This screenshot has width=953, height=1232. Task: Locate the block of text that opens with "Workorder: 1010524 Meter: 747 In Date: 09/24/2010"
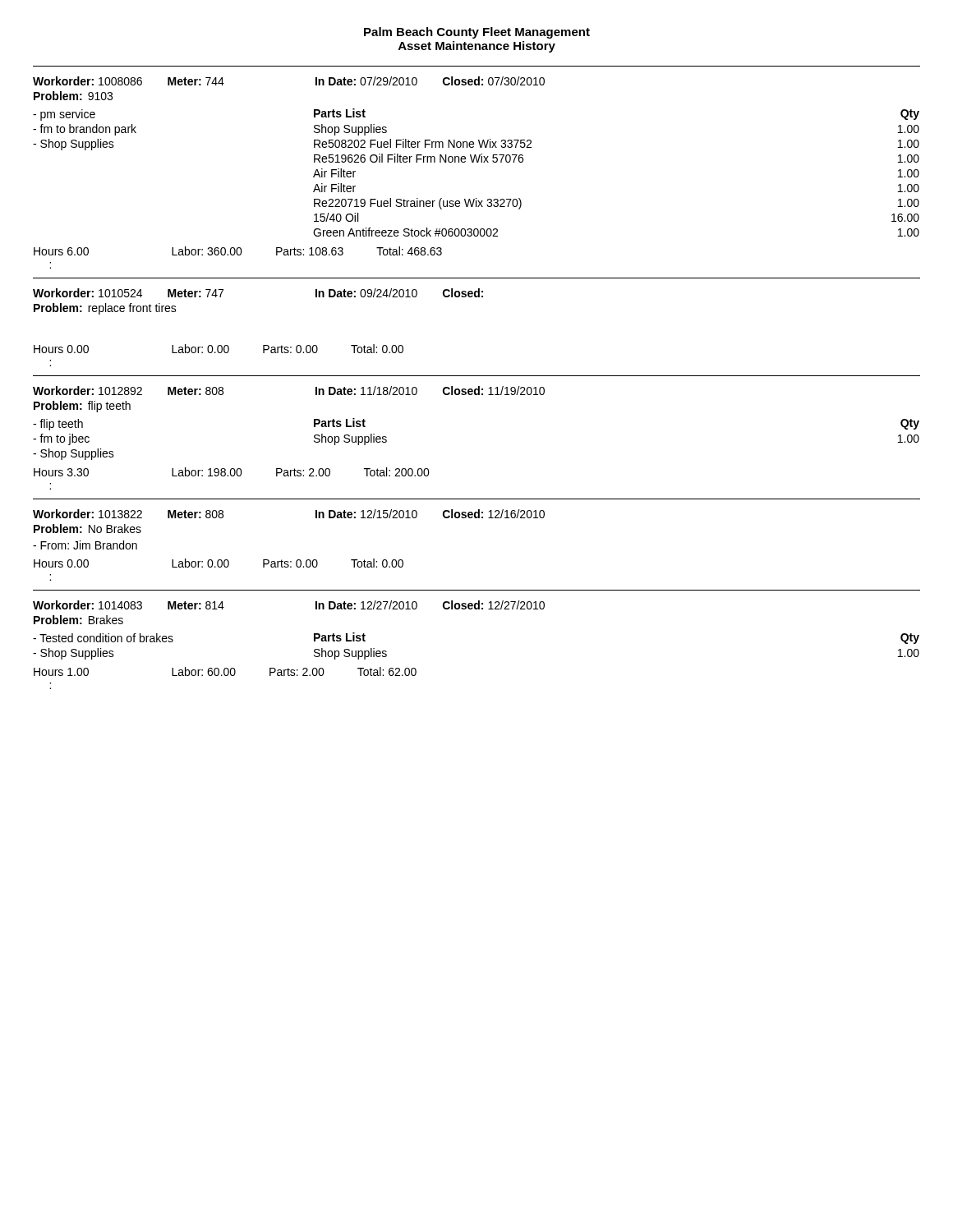click(x=89, y=293)
